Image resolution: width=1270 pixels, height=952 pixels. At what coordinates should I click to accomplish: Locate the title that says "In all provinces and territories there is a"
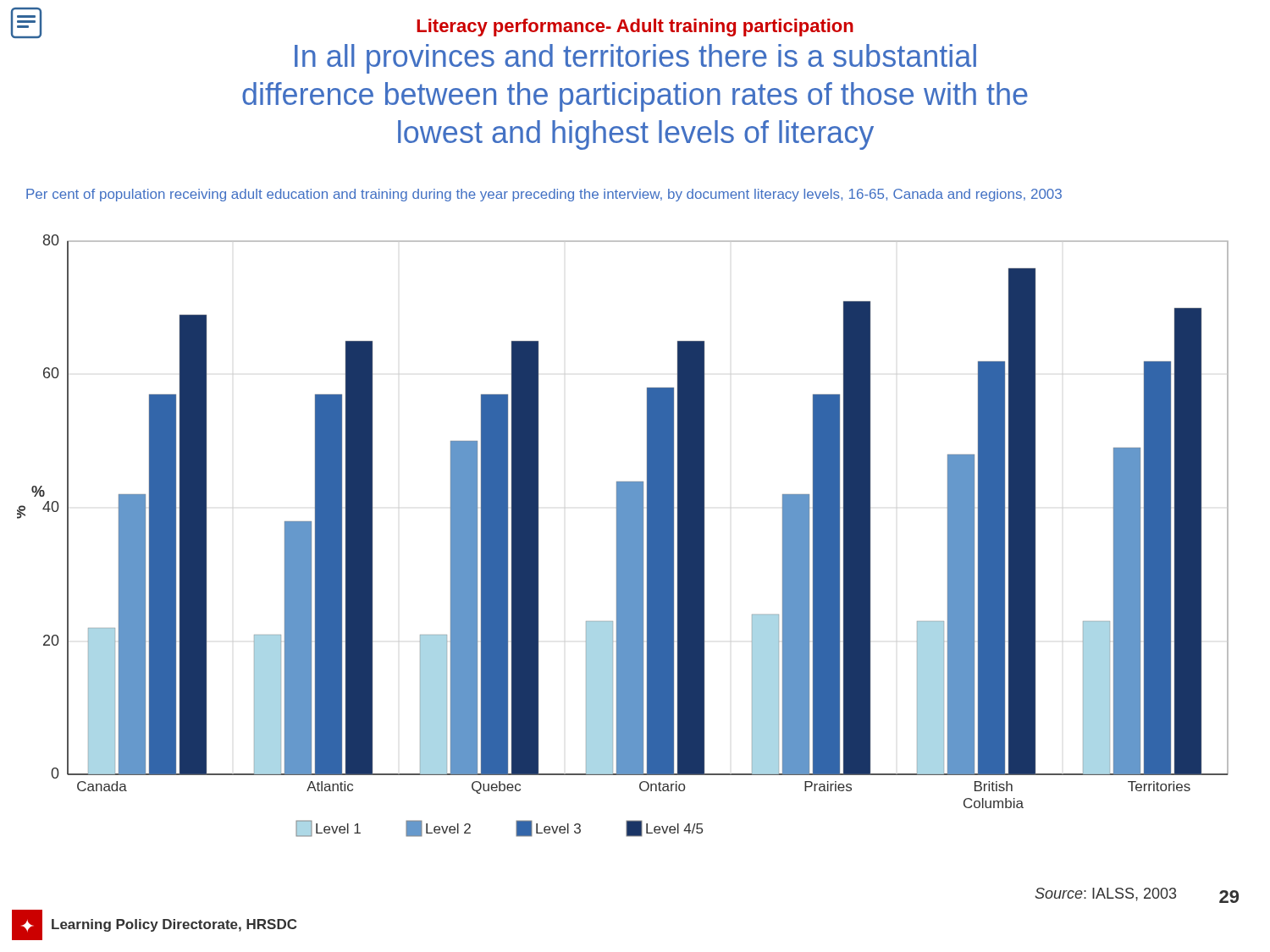tap(635, 94)
